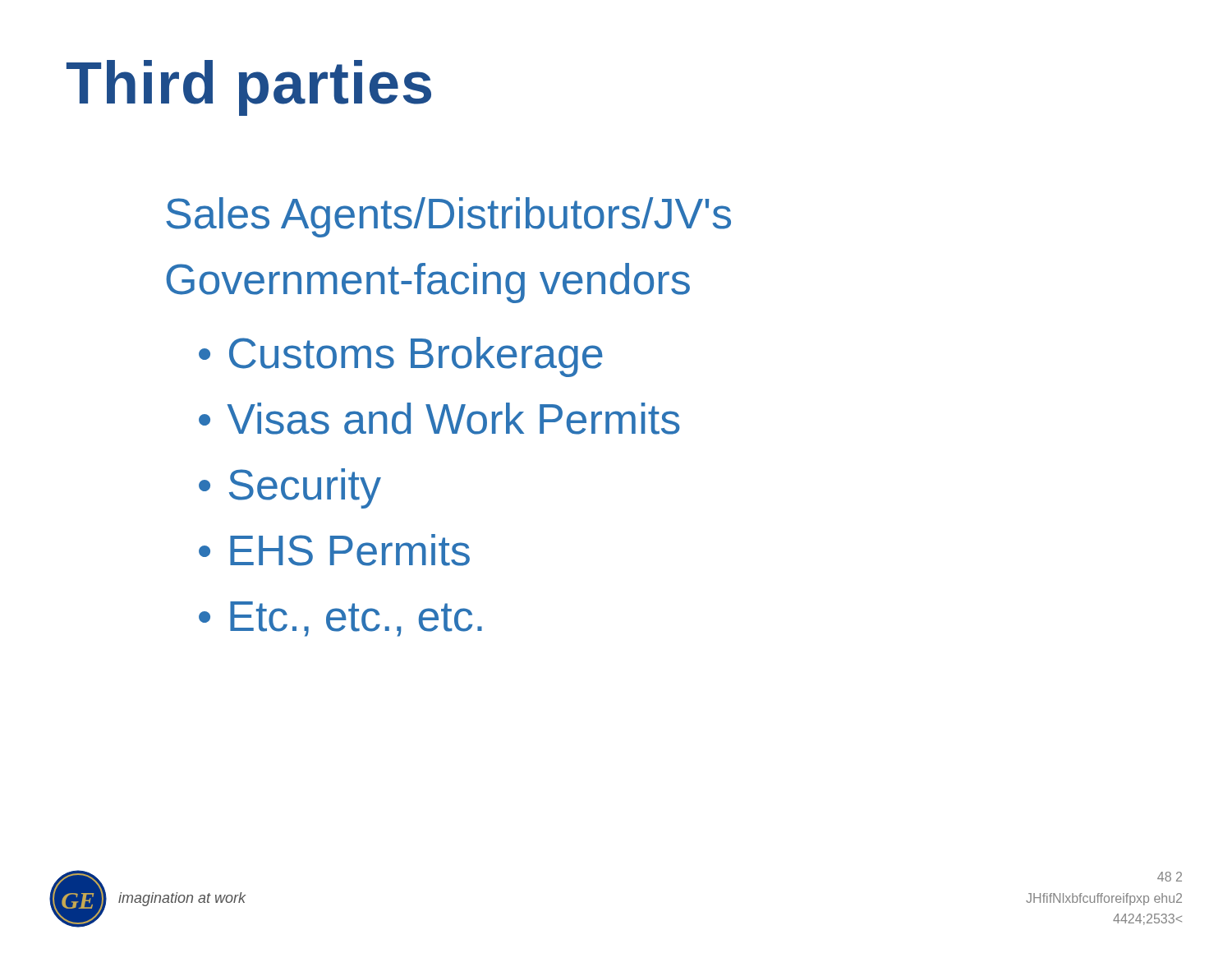Where does it say "•Etc., etc., etc."?
Screen dimensions: 953x1232
[x=341, y=616]
